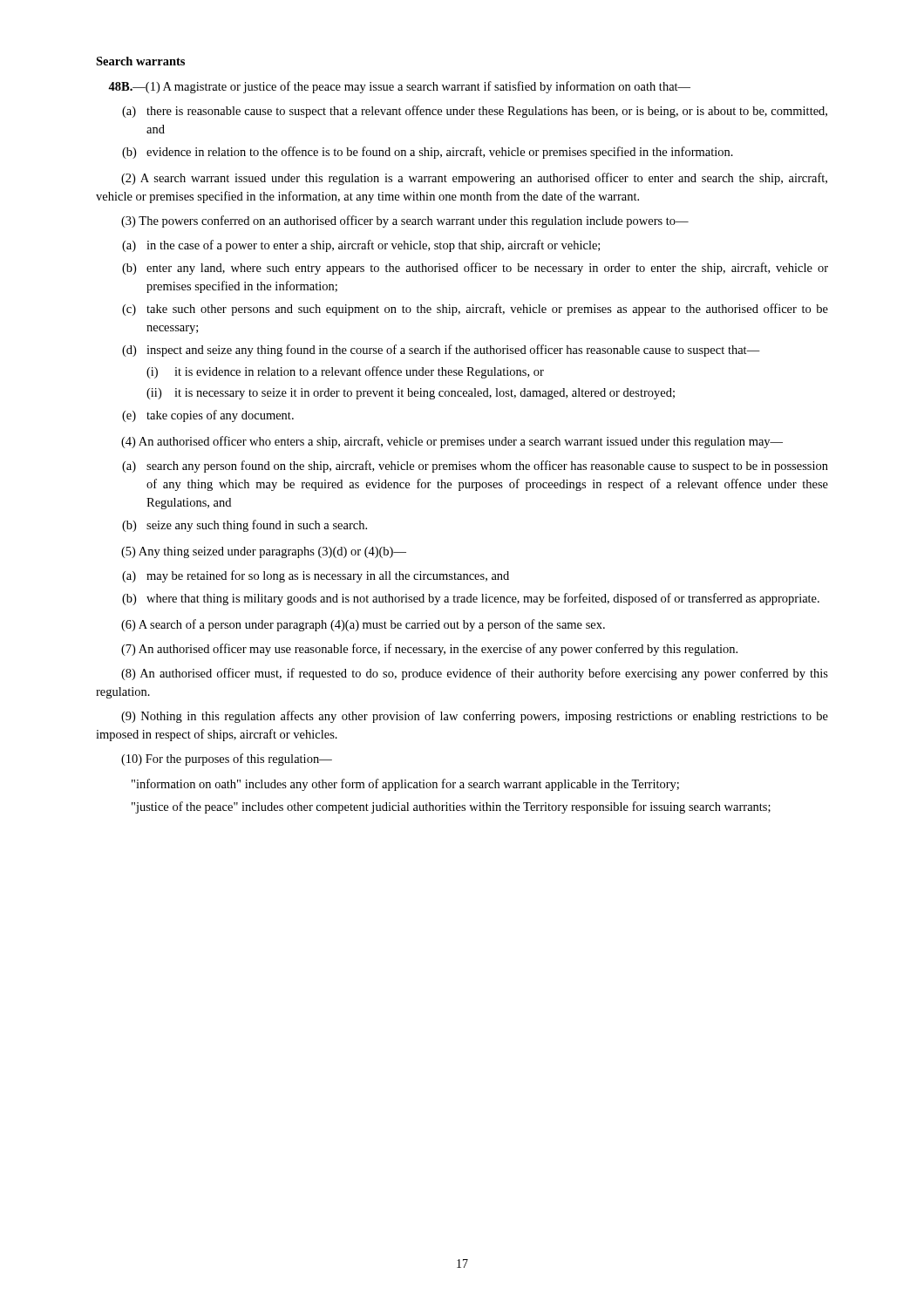The height and width of the screenshot is (1308, 924).
Task: Where is the passage that starts "48B.—(1) A magistrate or"?
Action: (393, 86)
